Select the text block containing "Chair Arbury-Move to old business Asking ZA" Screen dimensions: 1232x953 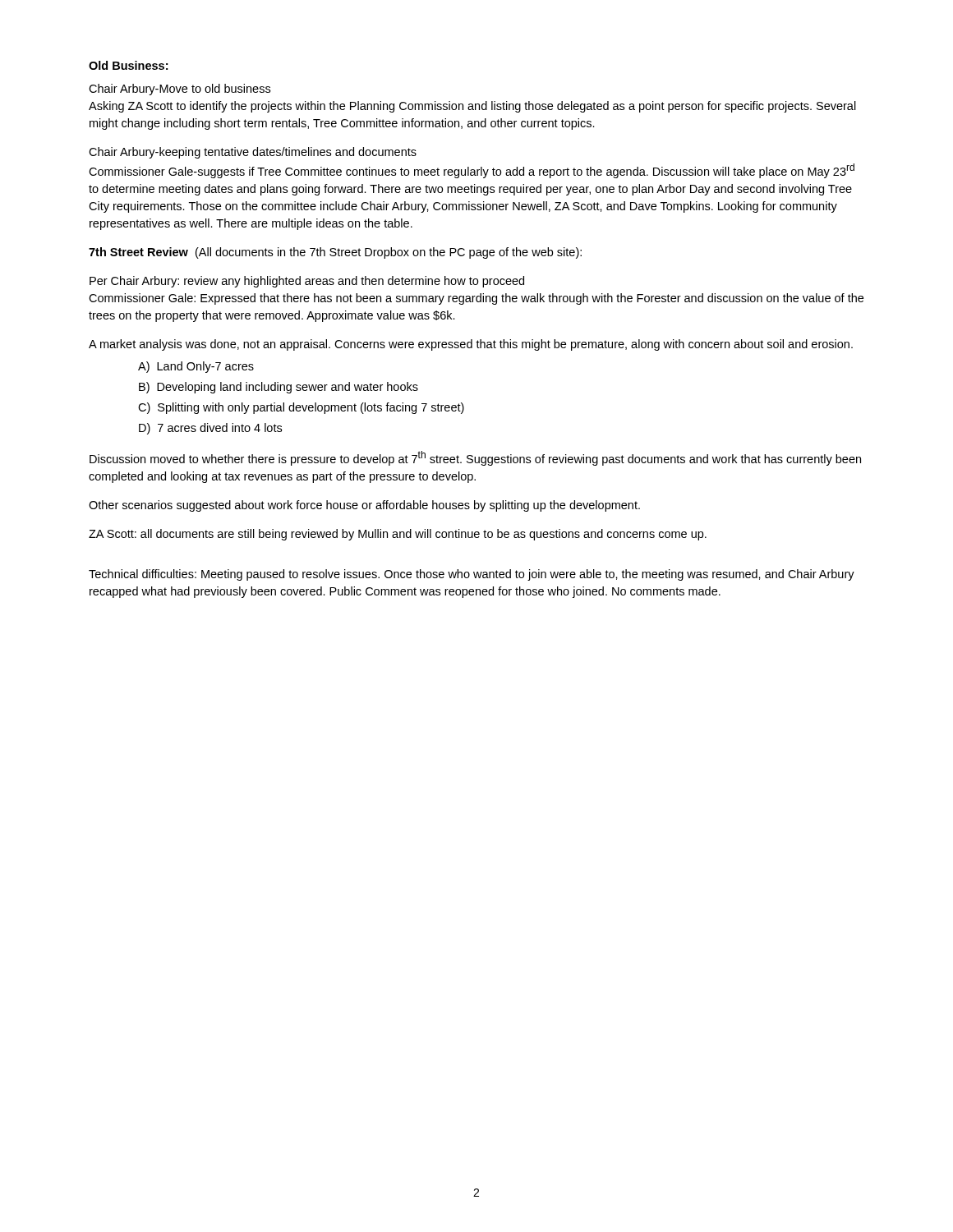[x=472, y=106]
